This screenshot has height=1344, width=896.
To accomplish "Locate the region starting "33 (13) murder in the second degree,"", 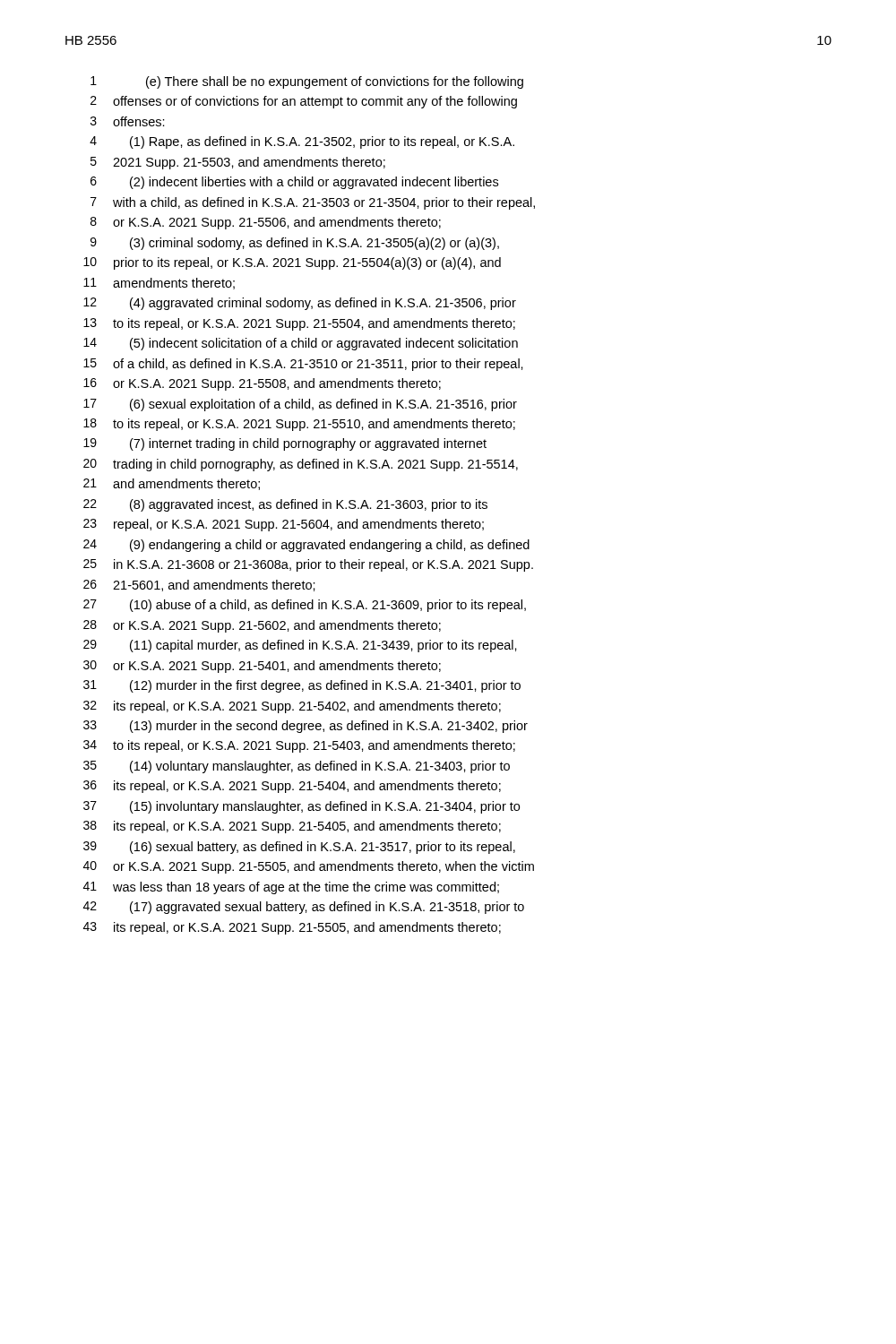I will click(x=448, y=726).
